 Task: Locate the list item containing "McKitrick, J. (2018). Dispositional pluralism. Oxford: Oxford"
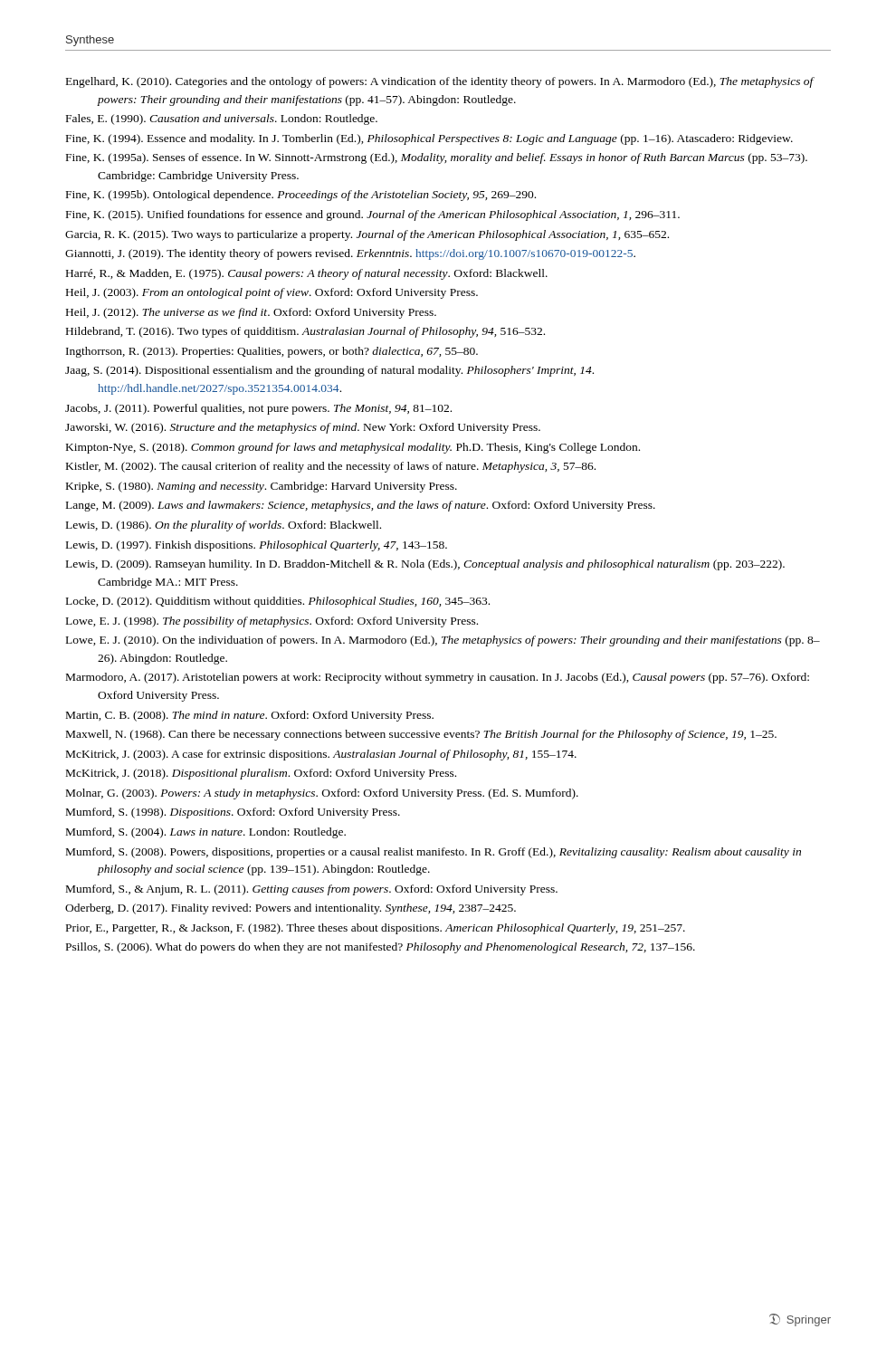click(x=261, y=773)
